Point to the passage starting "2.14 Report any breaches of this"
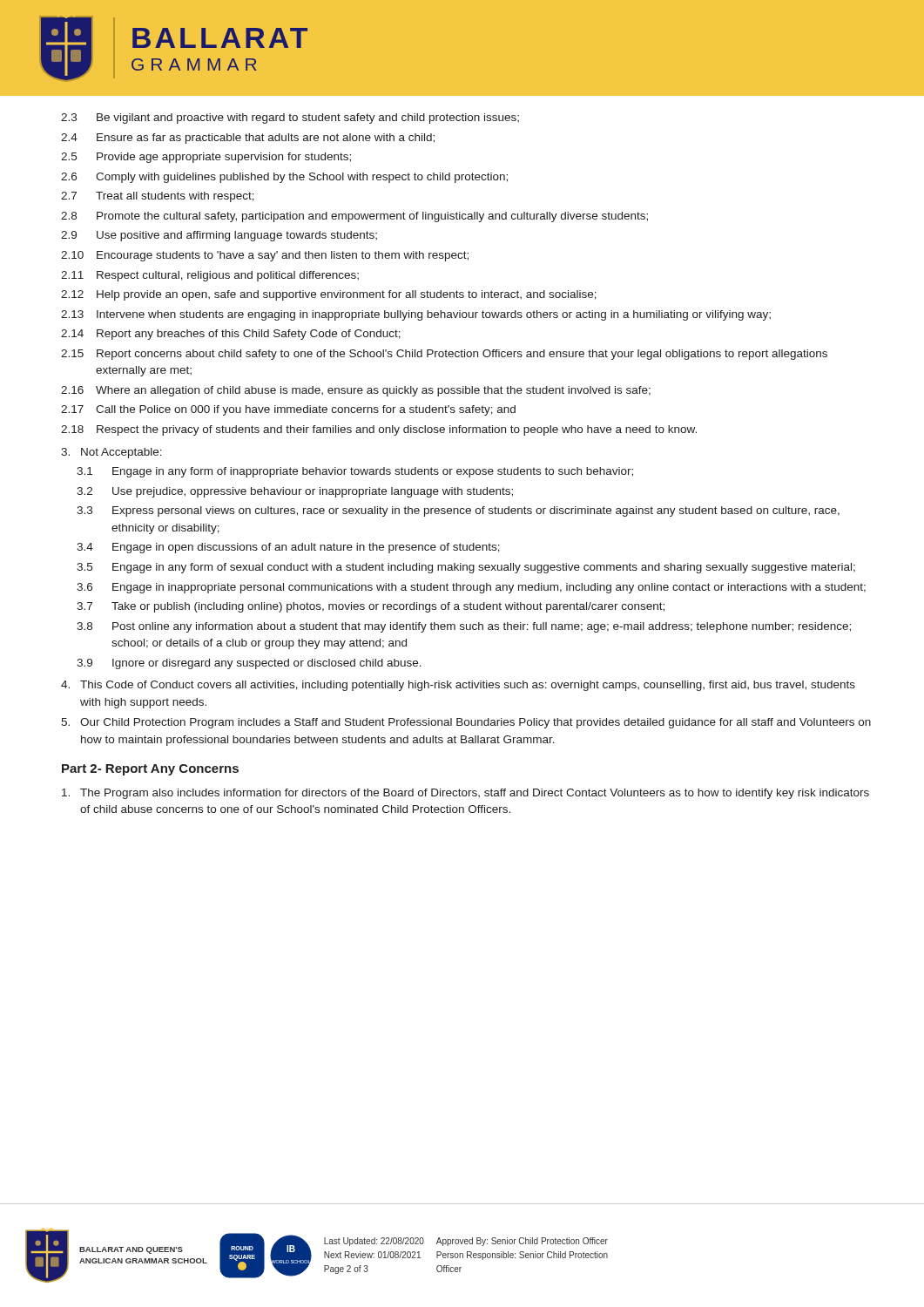Viewport: 924px width, 1307px height. [x=231, y=334]
